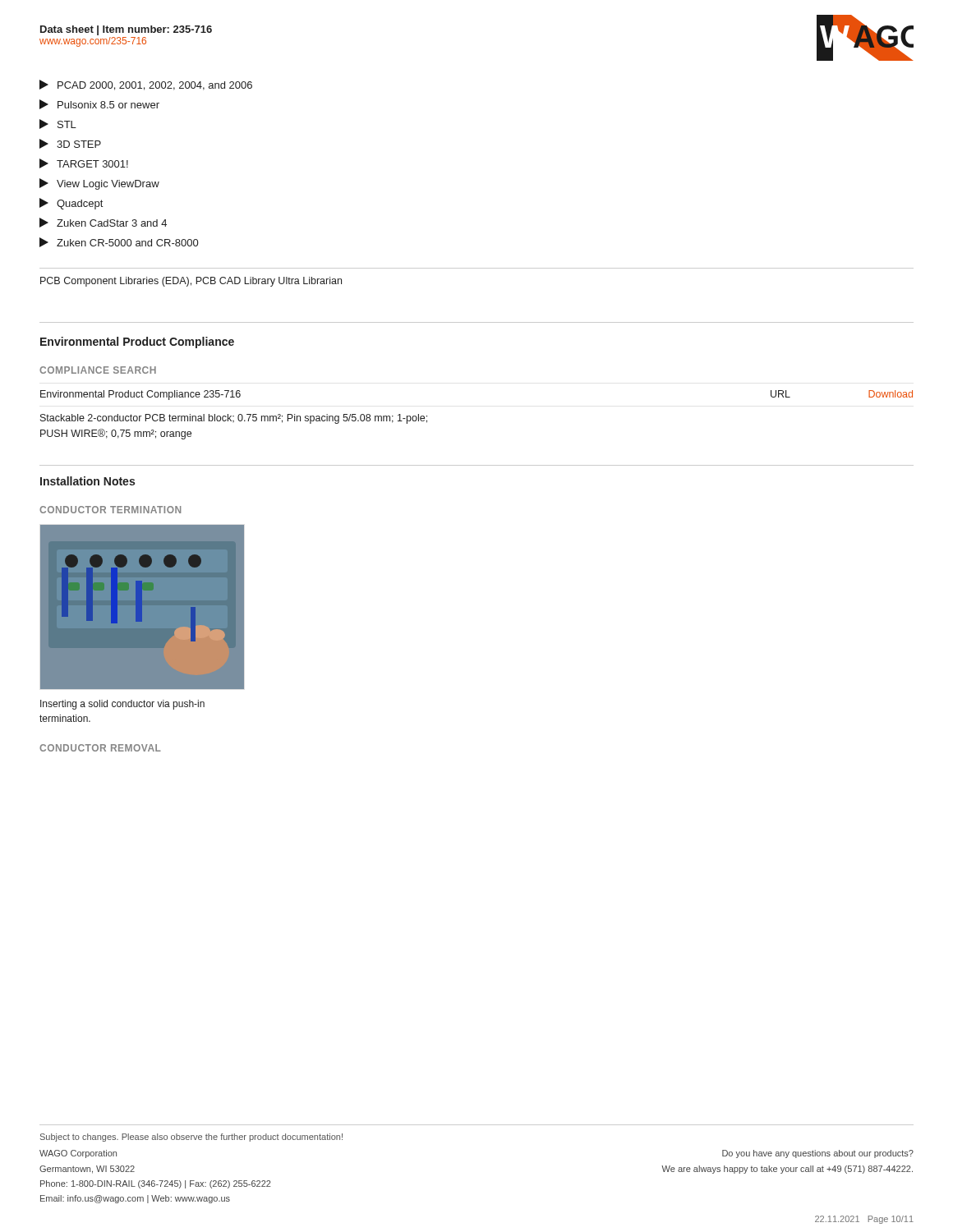The image size is (953, 1232).
Task: Find the photo
Action: click(142, 607)
